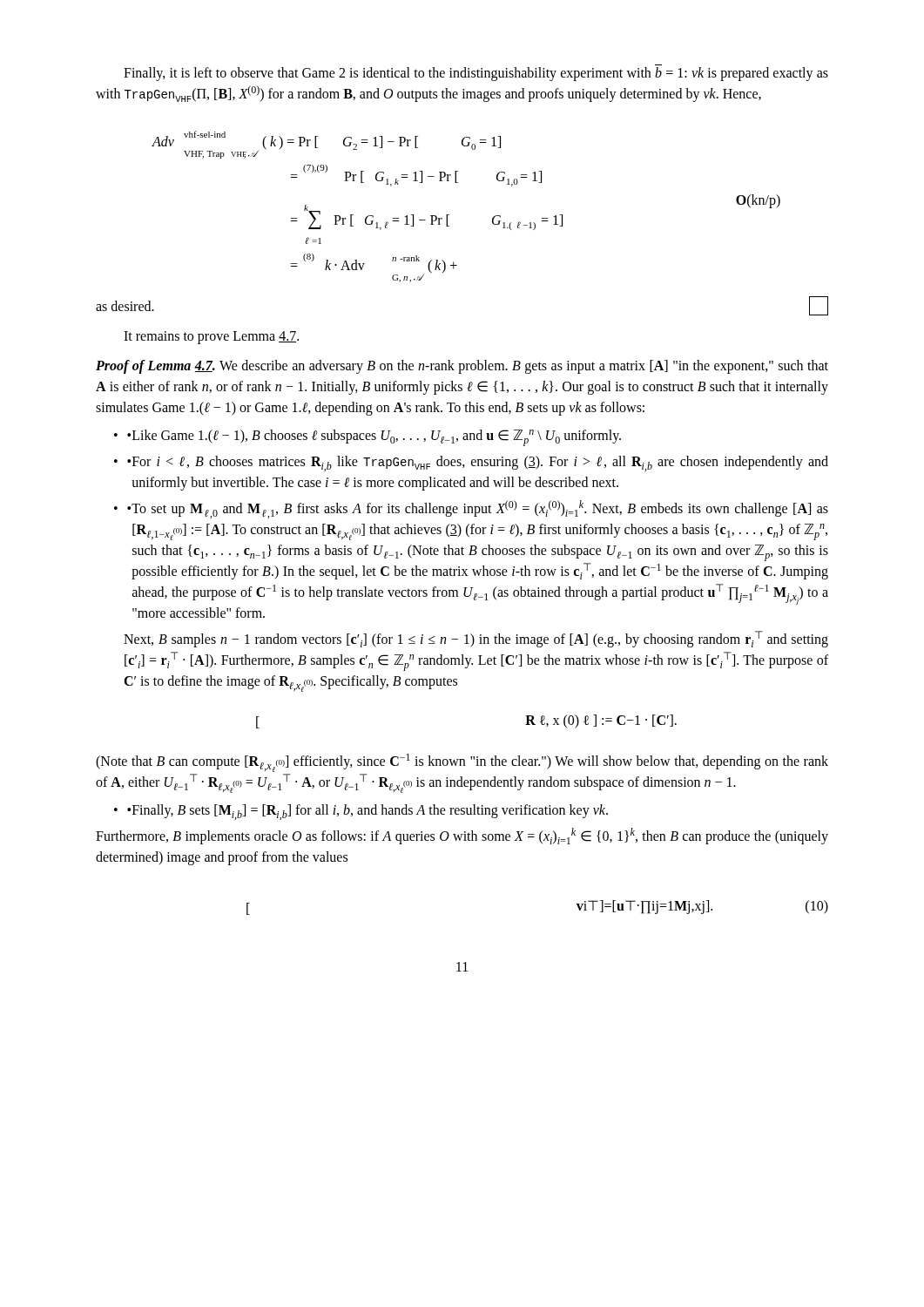Locate the list item that says "• Finally, B sets [Mi,b] ="
924x1307 pixels.
tap(368, 810)
